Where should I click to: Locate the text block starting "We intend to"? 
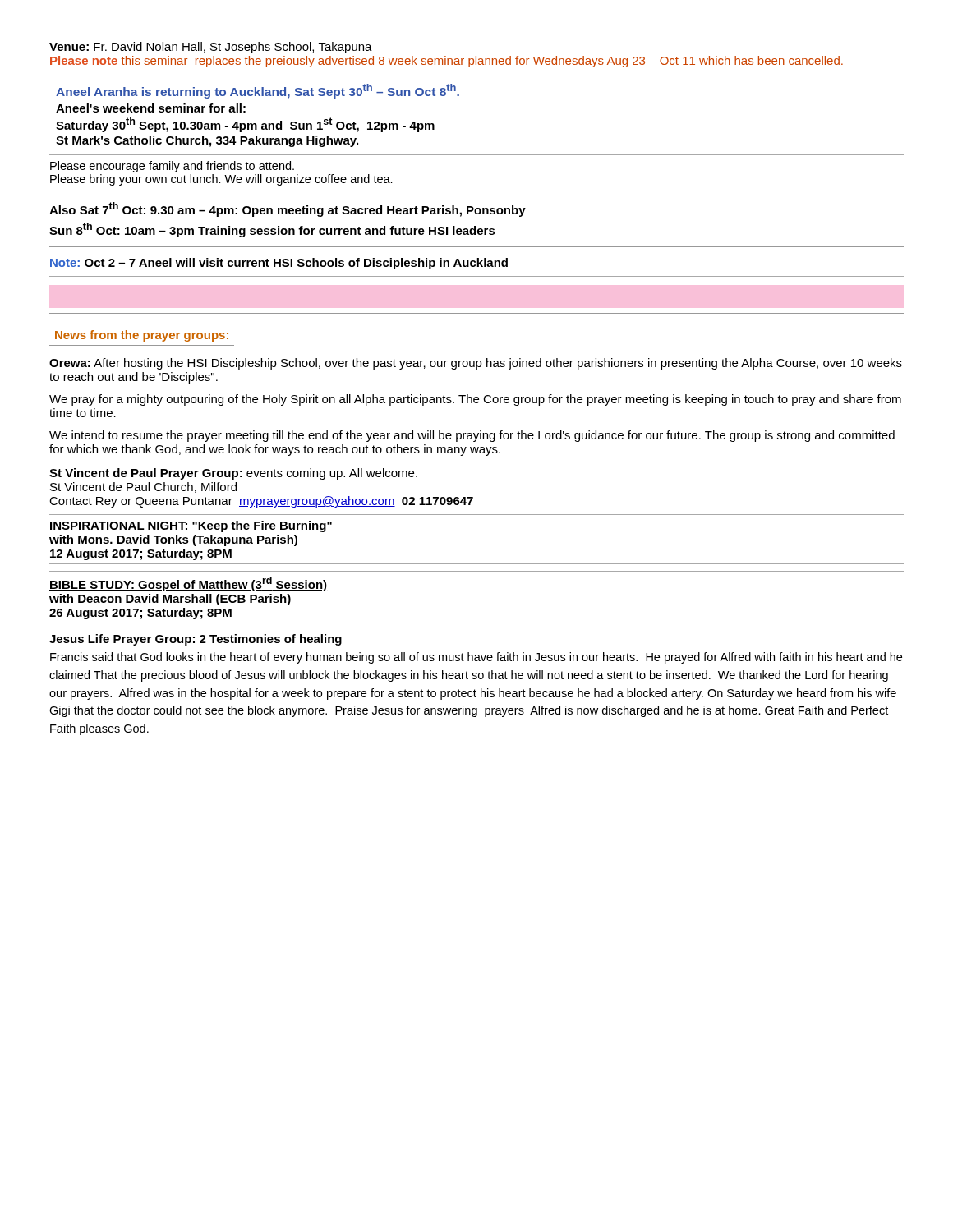click(x=472, y=442)
